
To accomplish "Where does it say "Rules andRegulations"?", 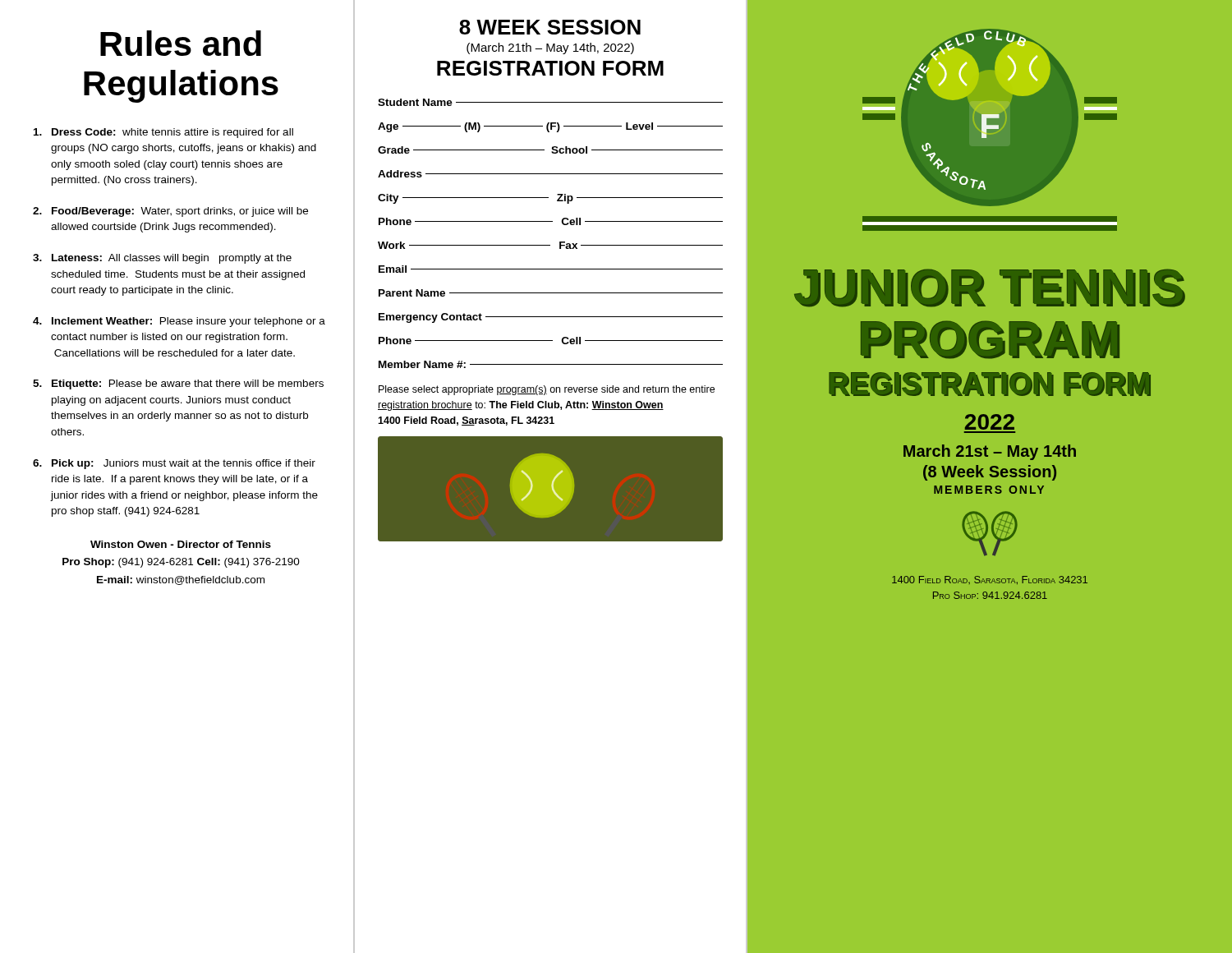I will pos(181,64).
